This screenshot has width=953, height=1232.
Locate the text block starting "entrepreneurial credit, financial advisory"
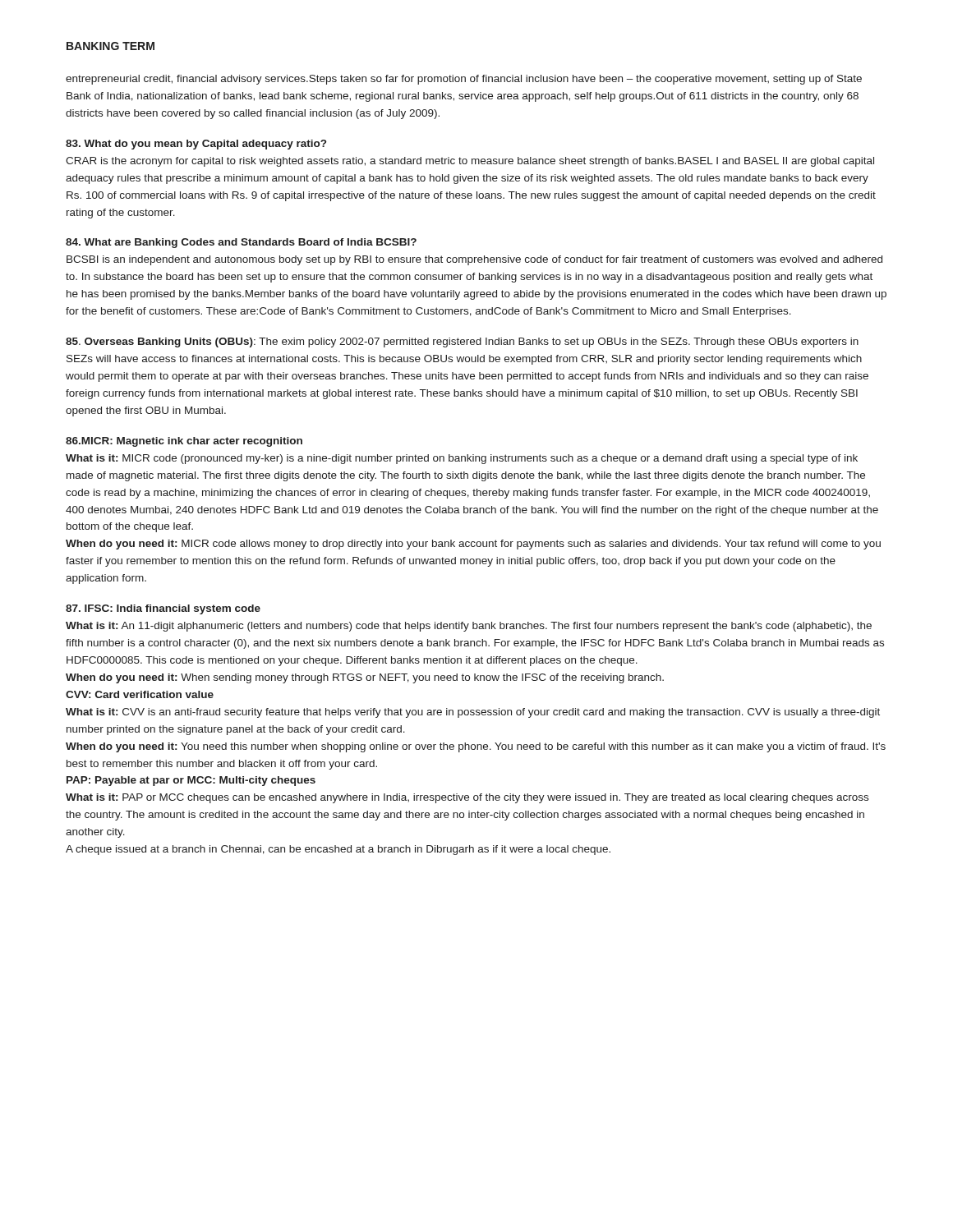(x=464, y=96)
